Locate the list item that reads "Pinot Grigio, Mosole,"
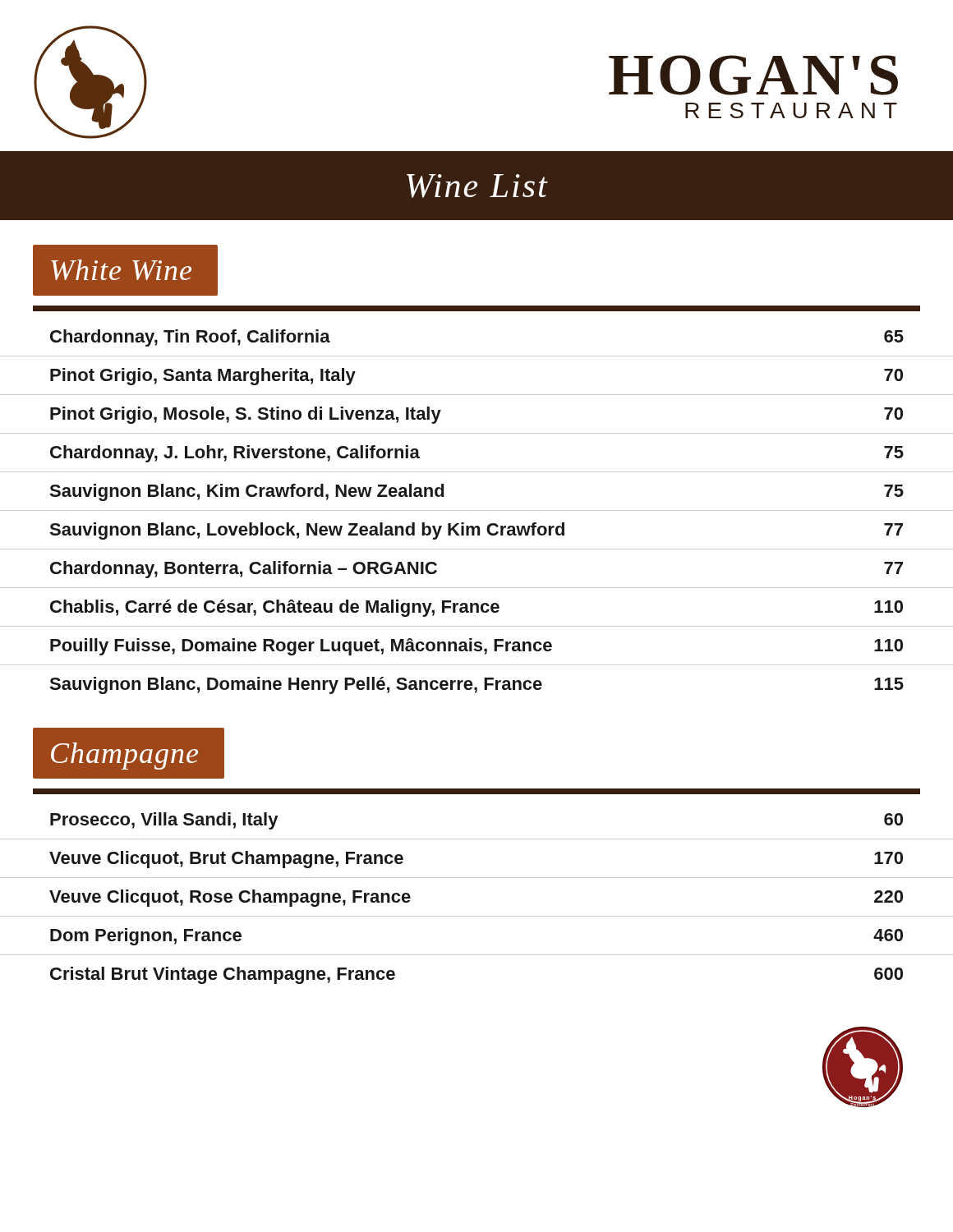 pyautogui.click(x=240, y=414)
